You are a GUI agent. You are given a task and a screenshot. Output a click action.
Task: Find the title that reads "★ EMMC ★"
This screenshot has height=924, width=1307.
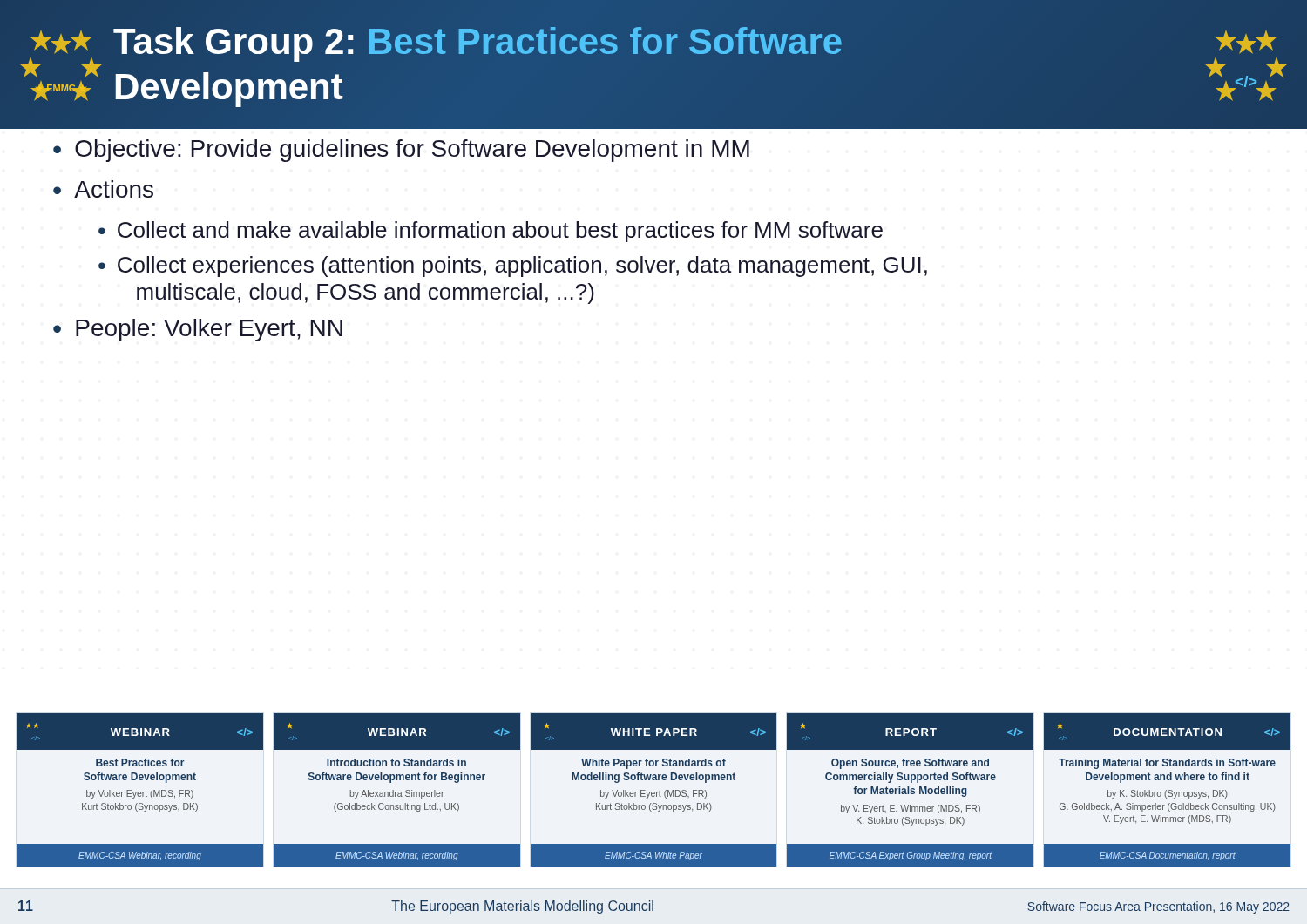pyautogui.click(x=654, y=64)
